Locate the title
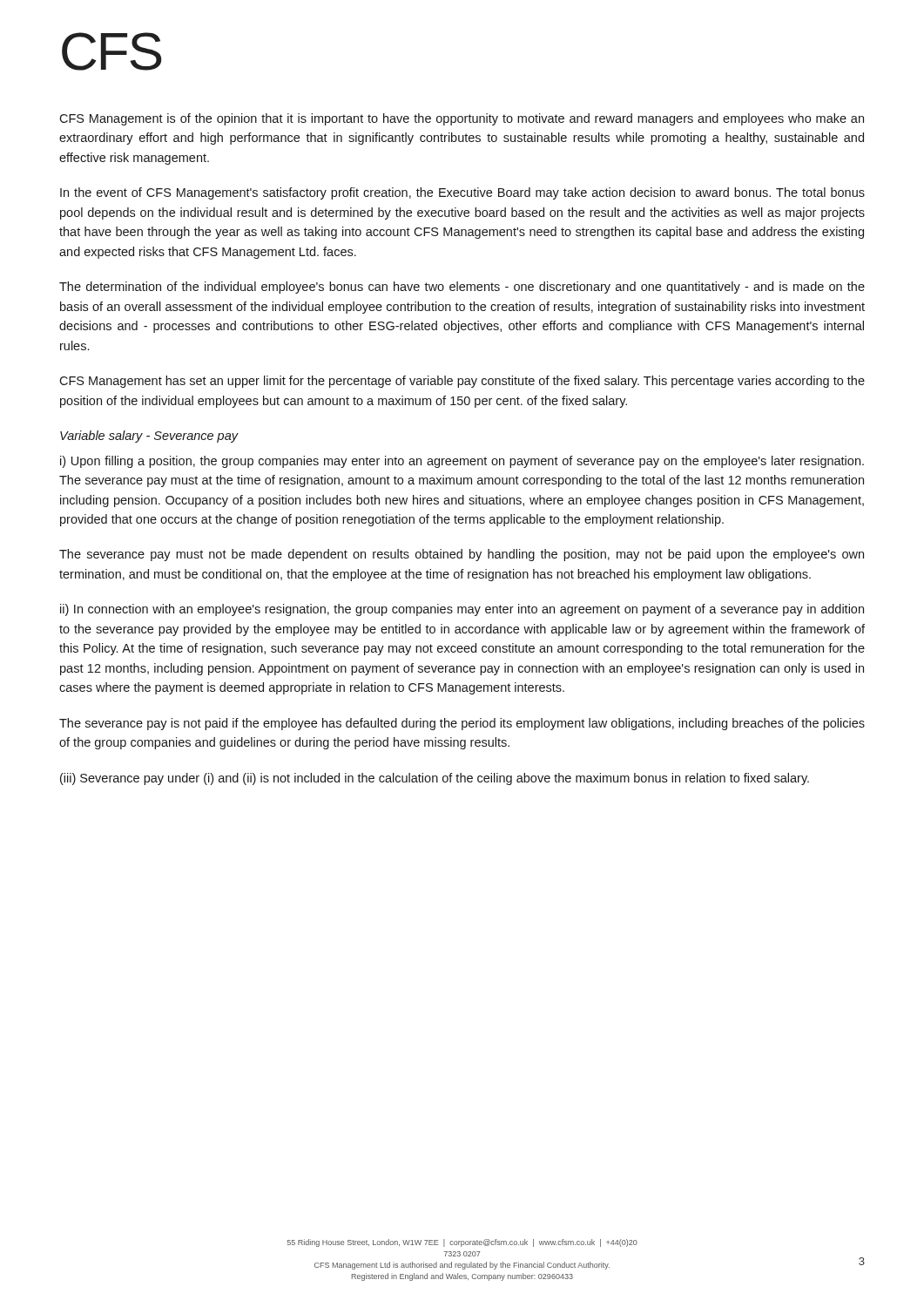 (x=111, y=51)
